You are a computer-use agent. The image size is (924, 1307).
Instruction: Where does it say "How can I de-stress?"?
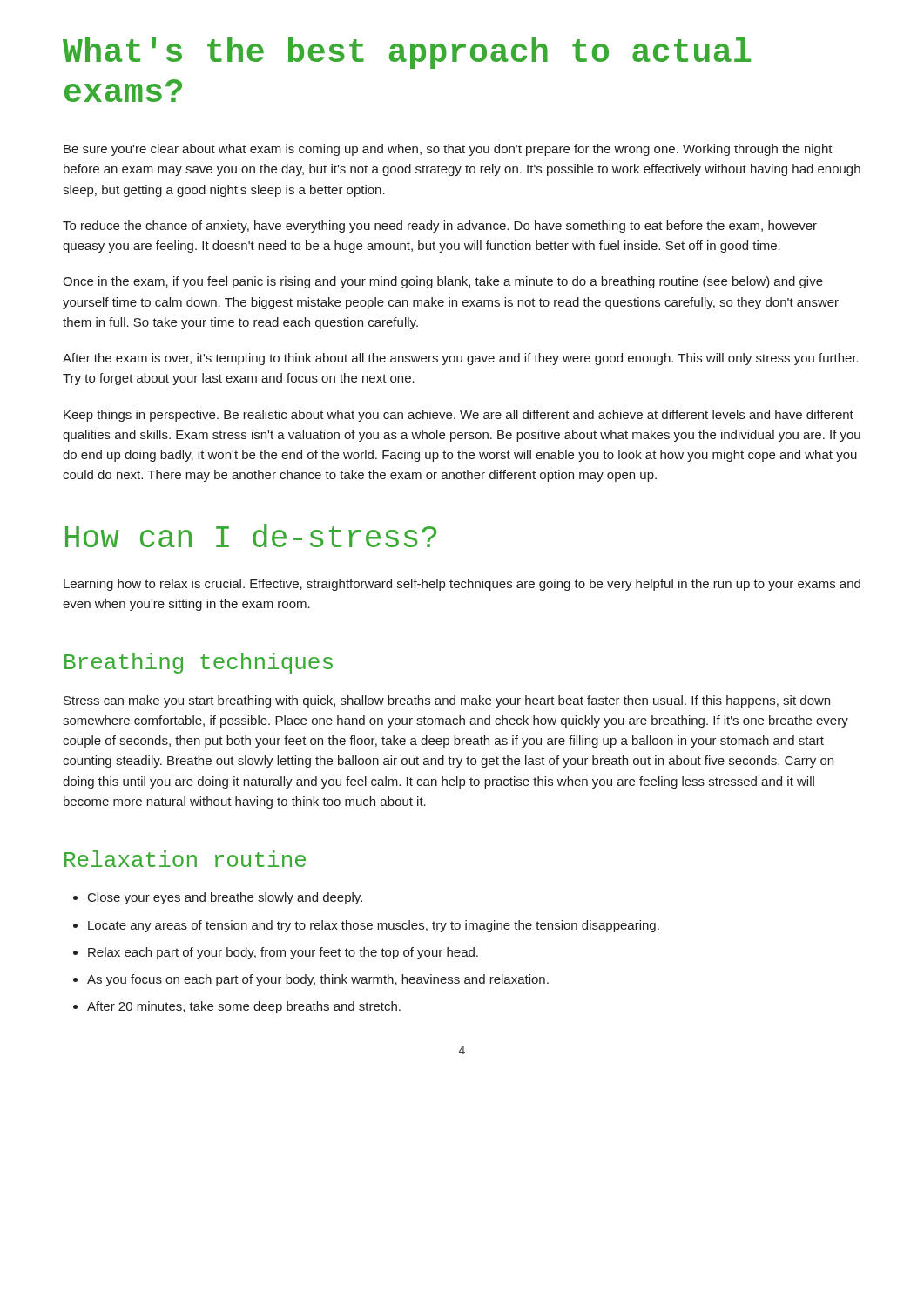click(251, 535)
